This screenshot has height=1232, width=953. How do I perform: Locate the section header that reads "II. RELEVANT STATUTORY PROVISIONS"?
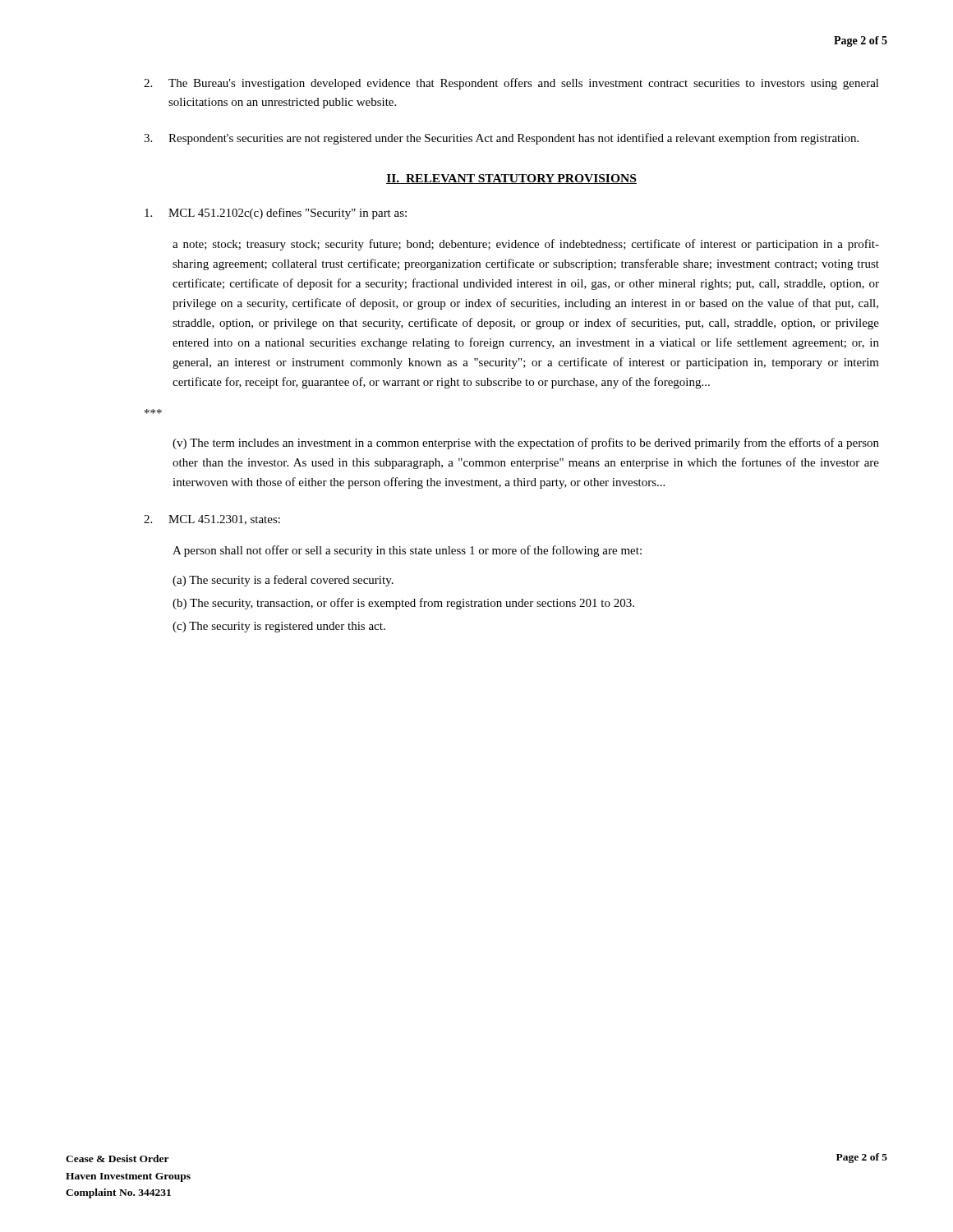[511, 178]
